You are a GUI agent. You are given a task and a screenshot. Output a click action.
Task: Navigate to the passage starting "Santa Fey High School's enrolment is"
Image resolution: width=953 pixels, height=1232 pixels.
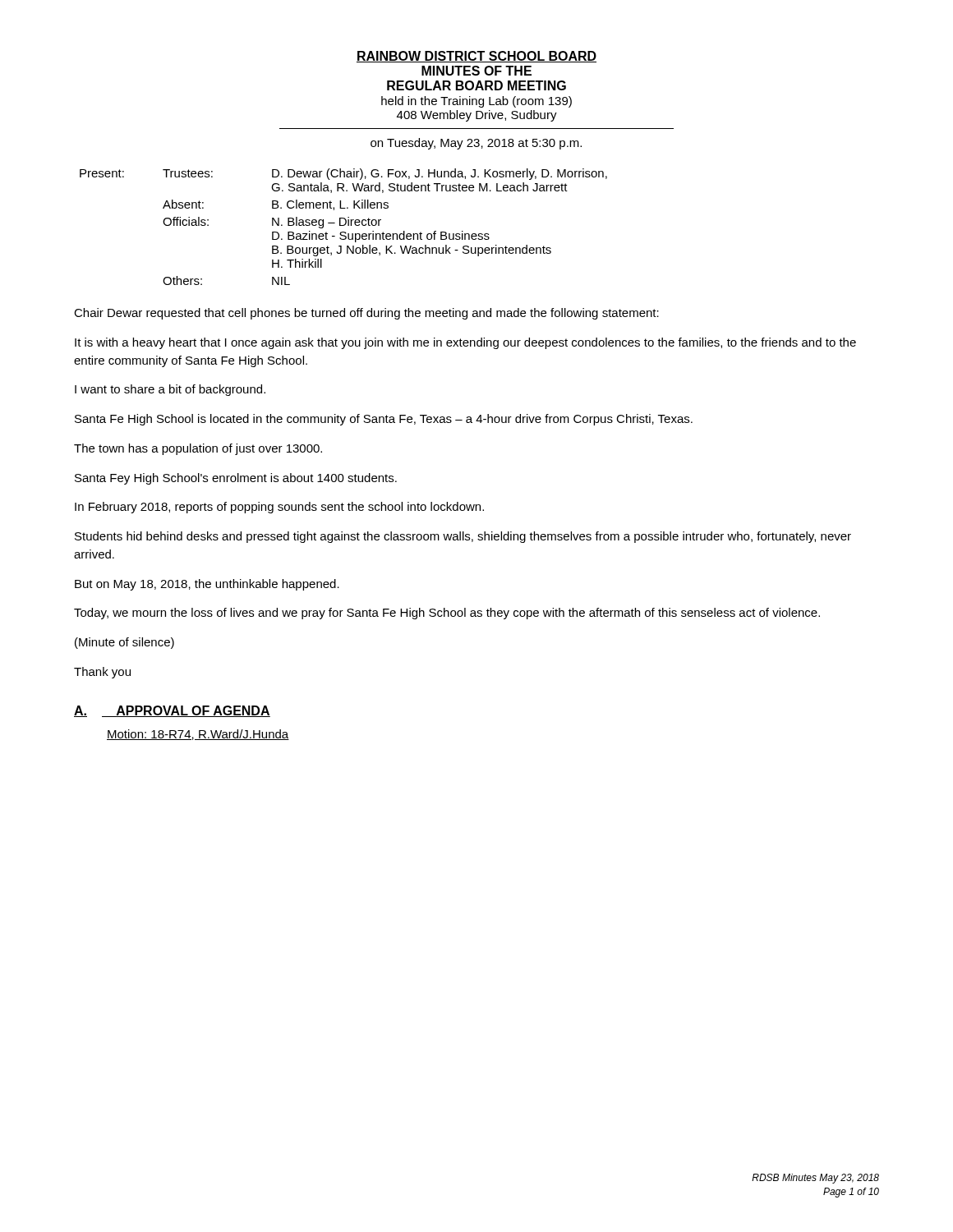click(236, 477)
